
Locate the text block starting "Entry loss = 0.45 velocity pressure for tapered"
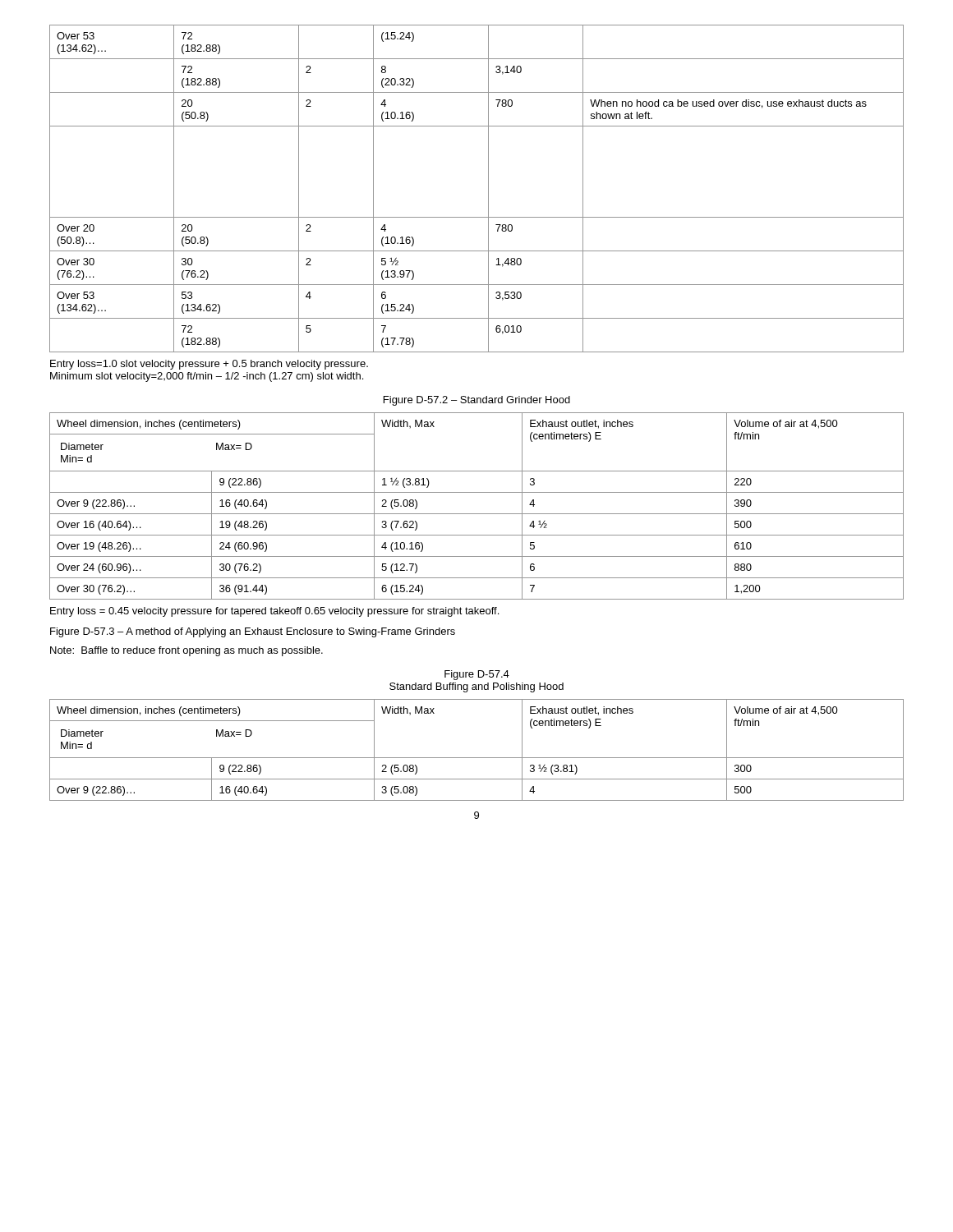tap(275, 611)
